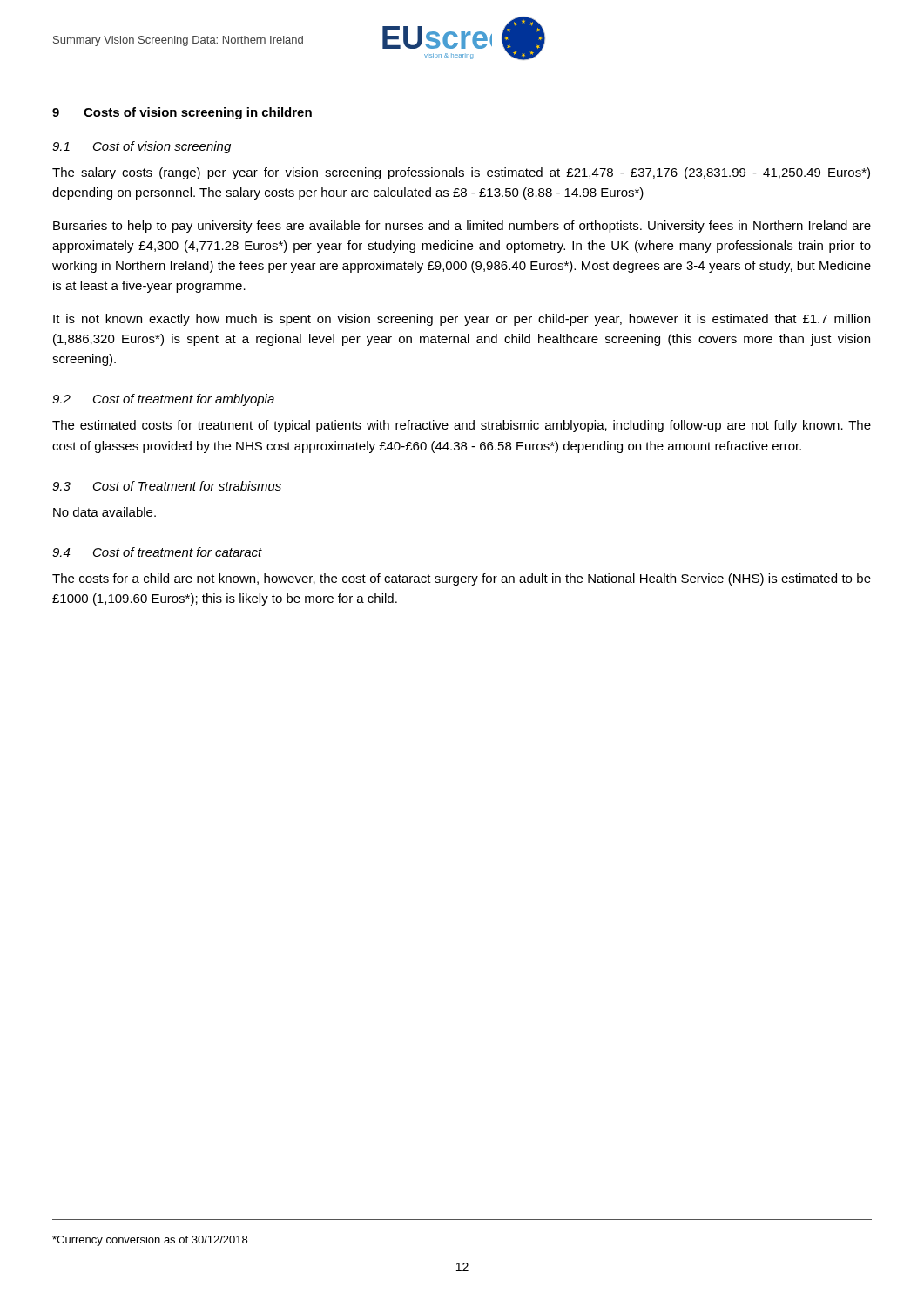Find the passage starting "No data available."
Image resolution: width=924 pixels, height=1307 pixels.
(105, 512)
